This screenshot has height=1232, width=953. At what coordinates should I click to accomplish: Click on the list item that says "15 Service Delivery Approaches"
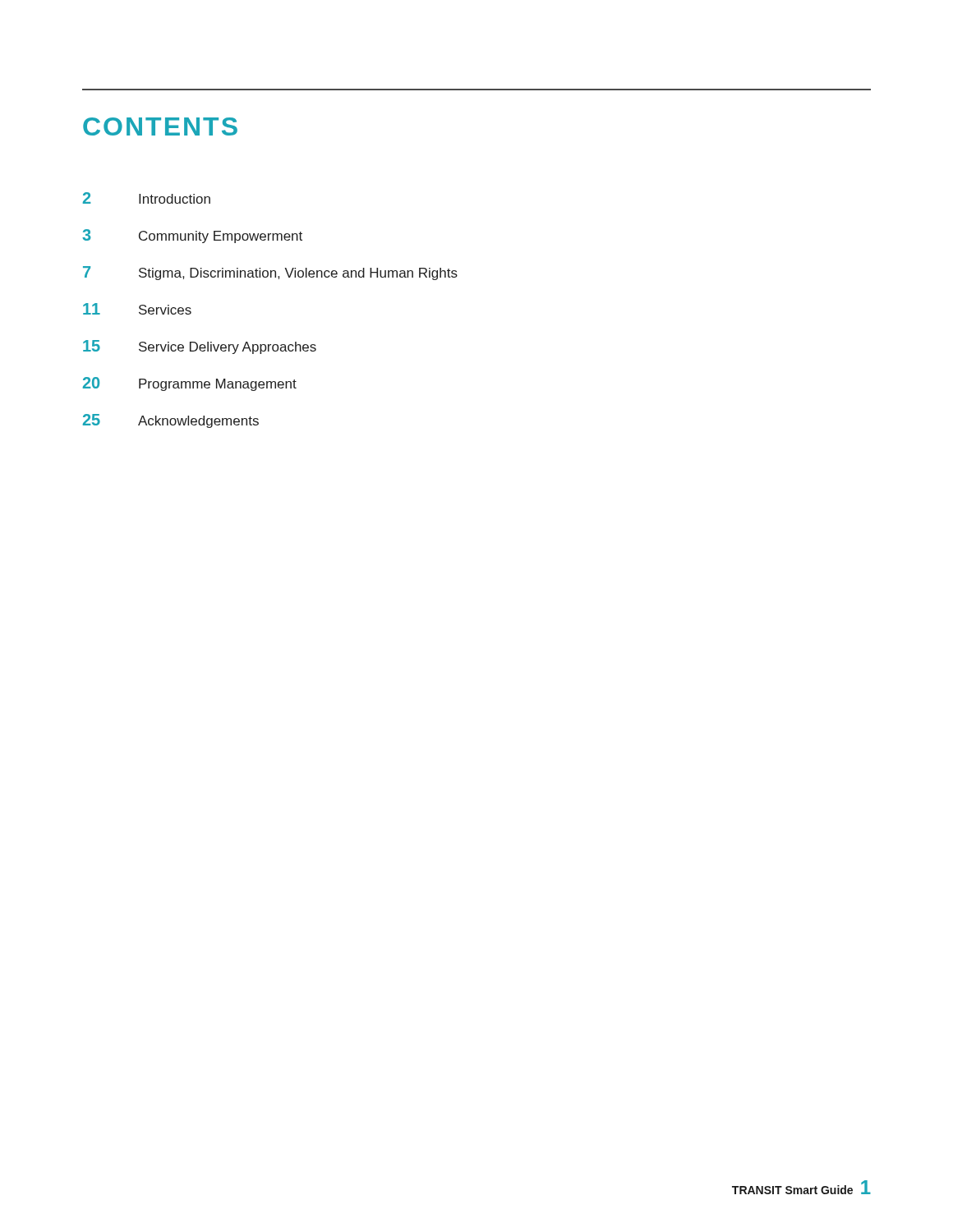(x=199, y=346)
